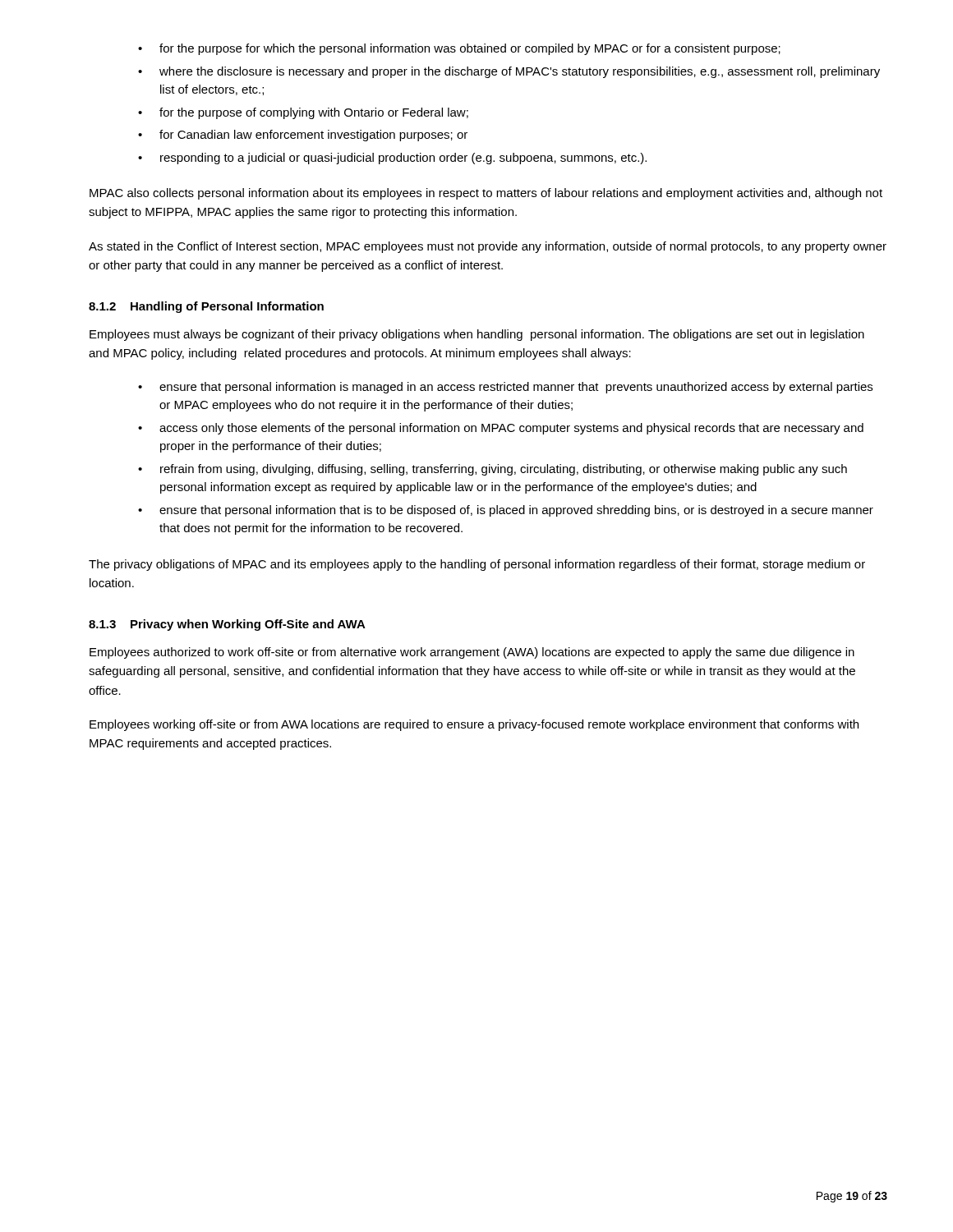The image size is (953, 1232).
Task: Where is the passage that starts "As stated in the"?
Action: click(x=488, y=255)
